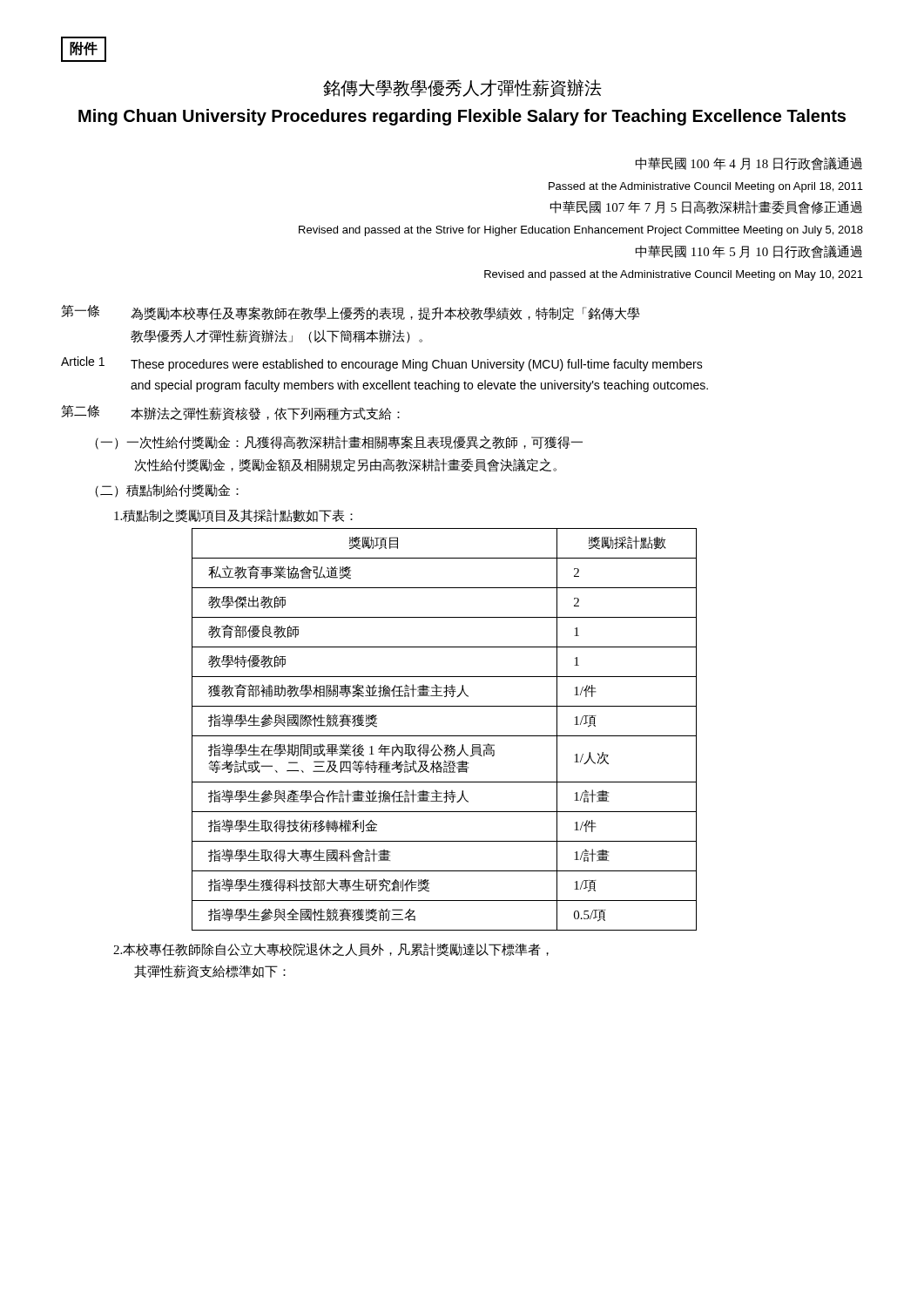Find "（一）一次性給付獎勵金：凡獲得高教深耕計畫相關專案且表現優異之教師，可獲得一 次性給付獎勵金，獎勵金額及相關規定另由高教深耕計畫委員會決議定之。" on this page
Image resolution: width=924 pixels, height=1307 pixels.
click(335, 454)
